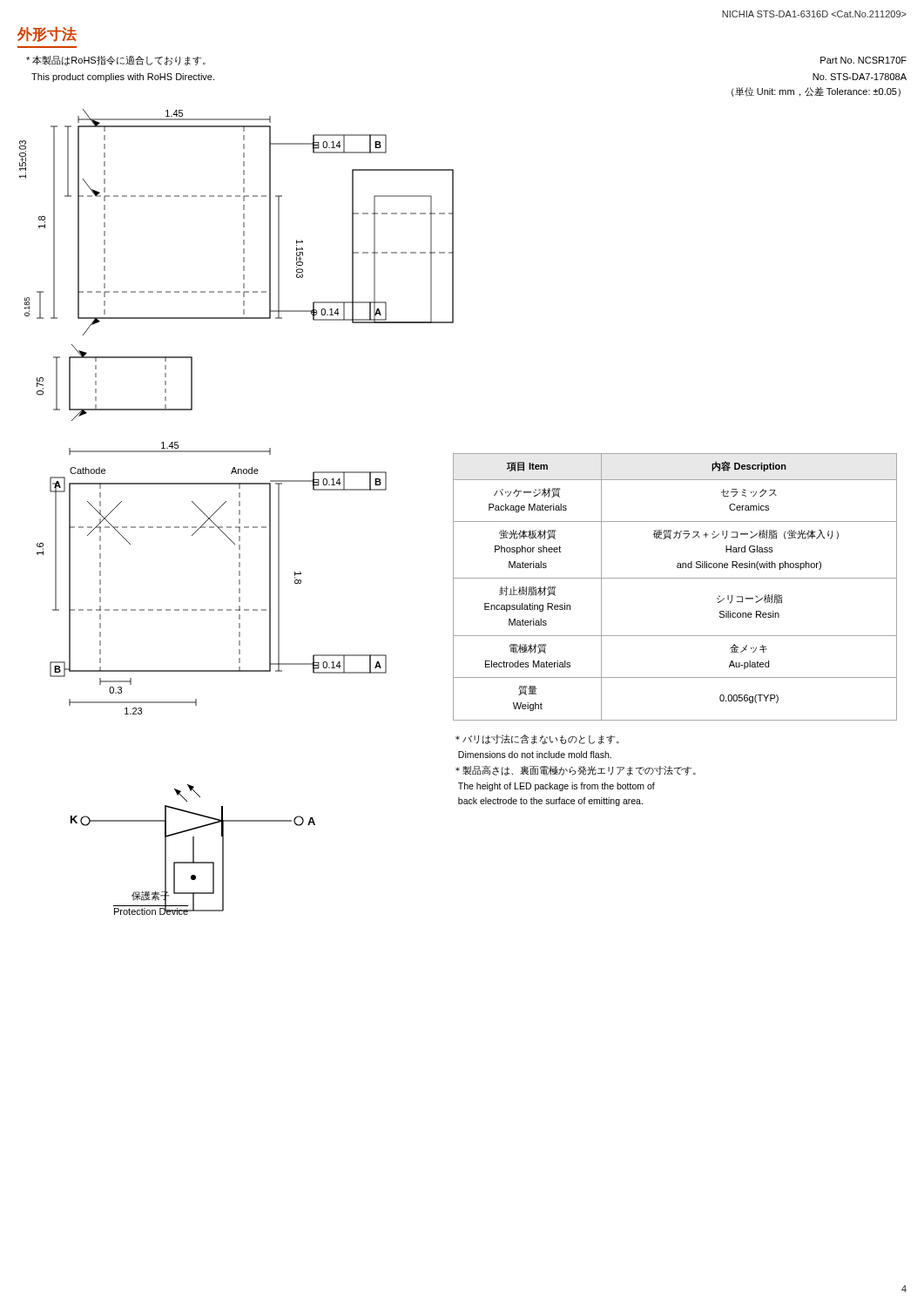
Task: Locate the region starting "Part No. NCSR170F No. STS-DA7-17808A"
Action: coord(859,68)
